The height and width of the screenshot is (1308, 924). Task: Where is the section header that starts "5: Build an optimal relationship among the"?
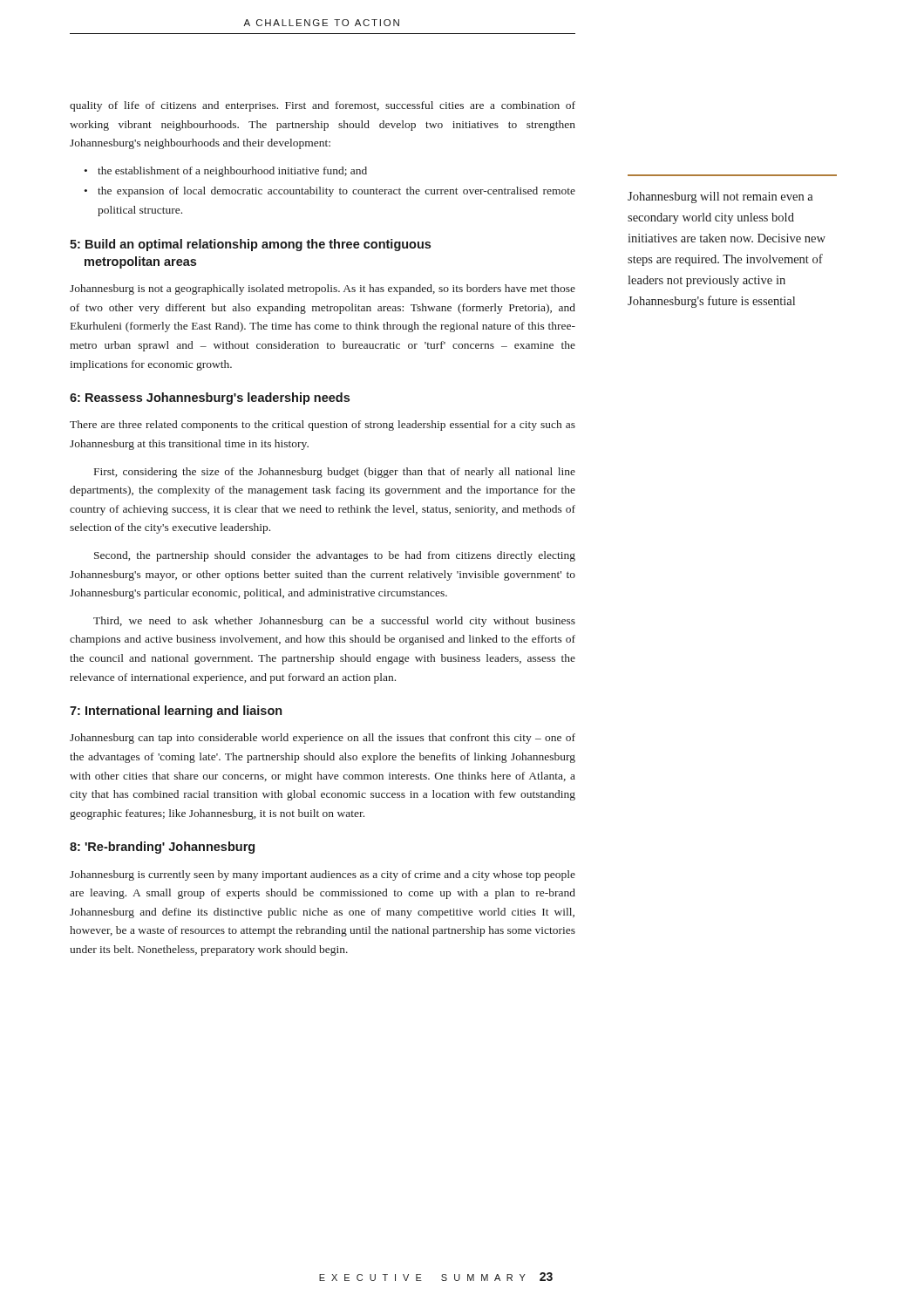point(251,253)
